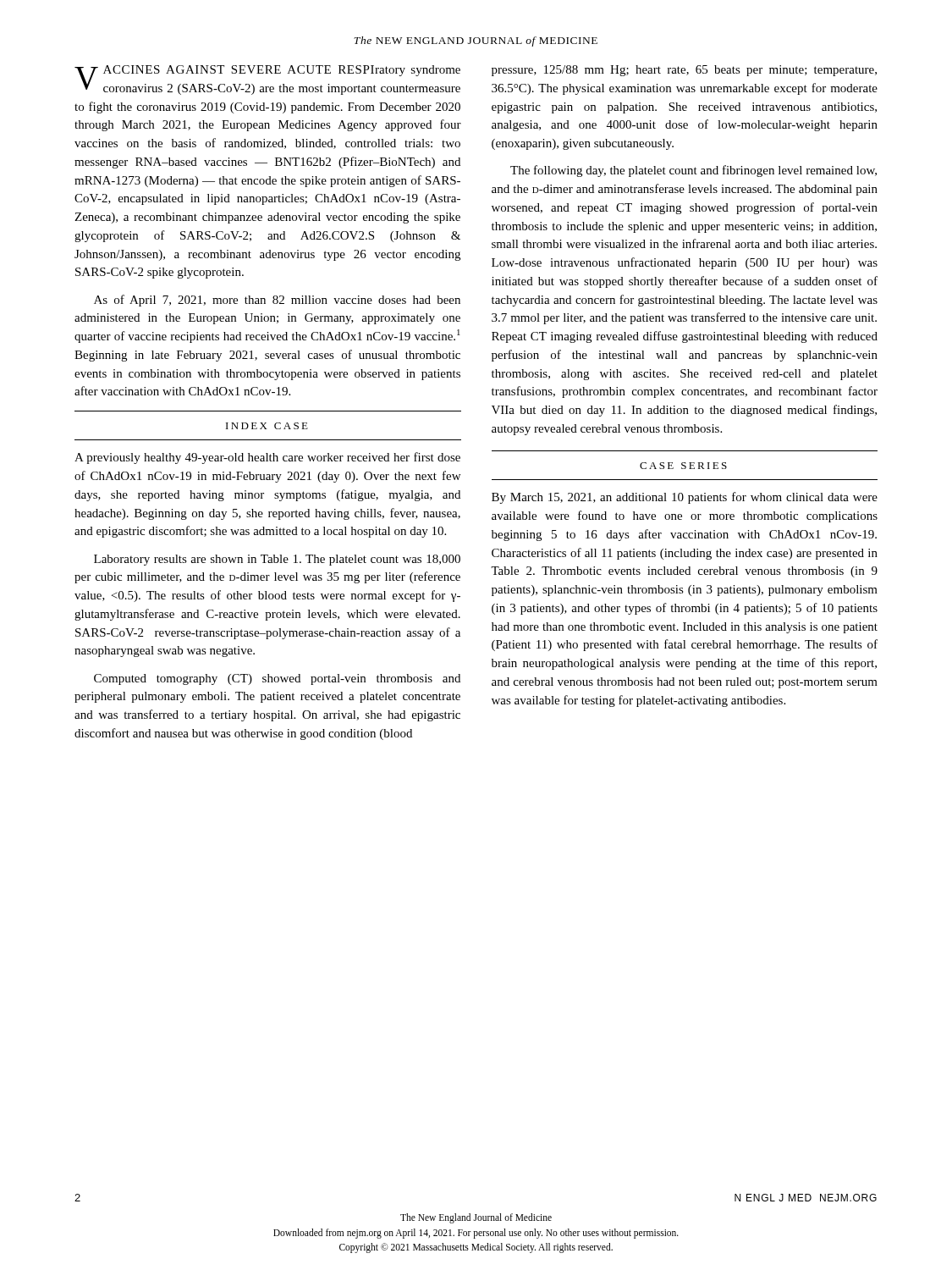Navigate to the text block starting "A previously healthy 49-year-old health care"
Screen dimensions: 1270x952
click(x=268, y=494)
